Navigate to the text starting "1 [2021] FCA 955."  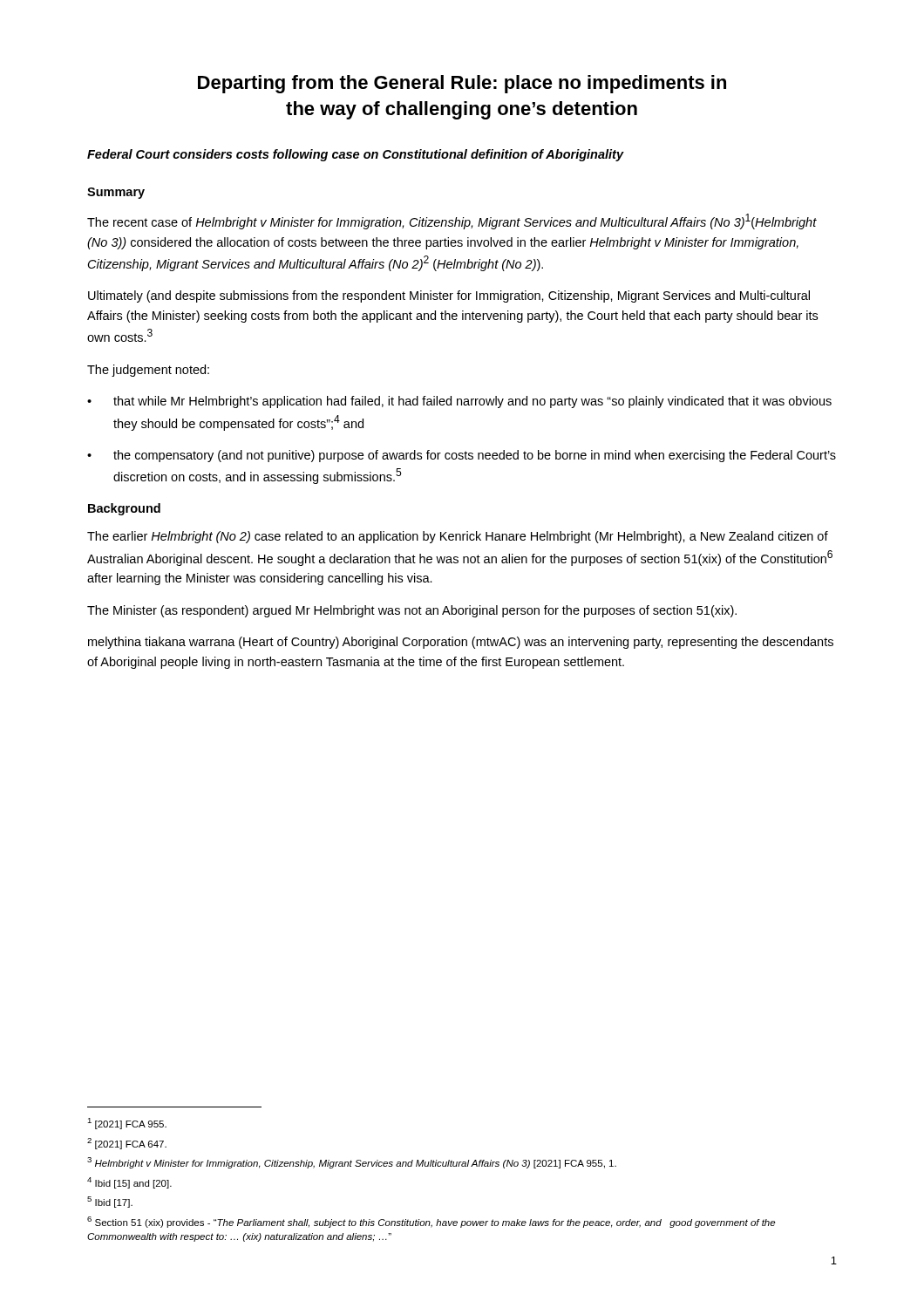point(127,1122)
